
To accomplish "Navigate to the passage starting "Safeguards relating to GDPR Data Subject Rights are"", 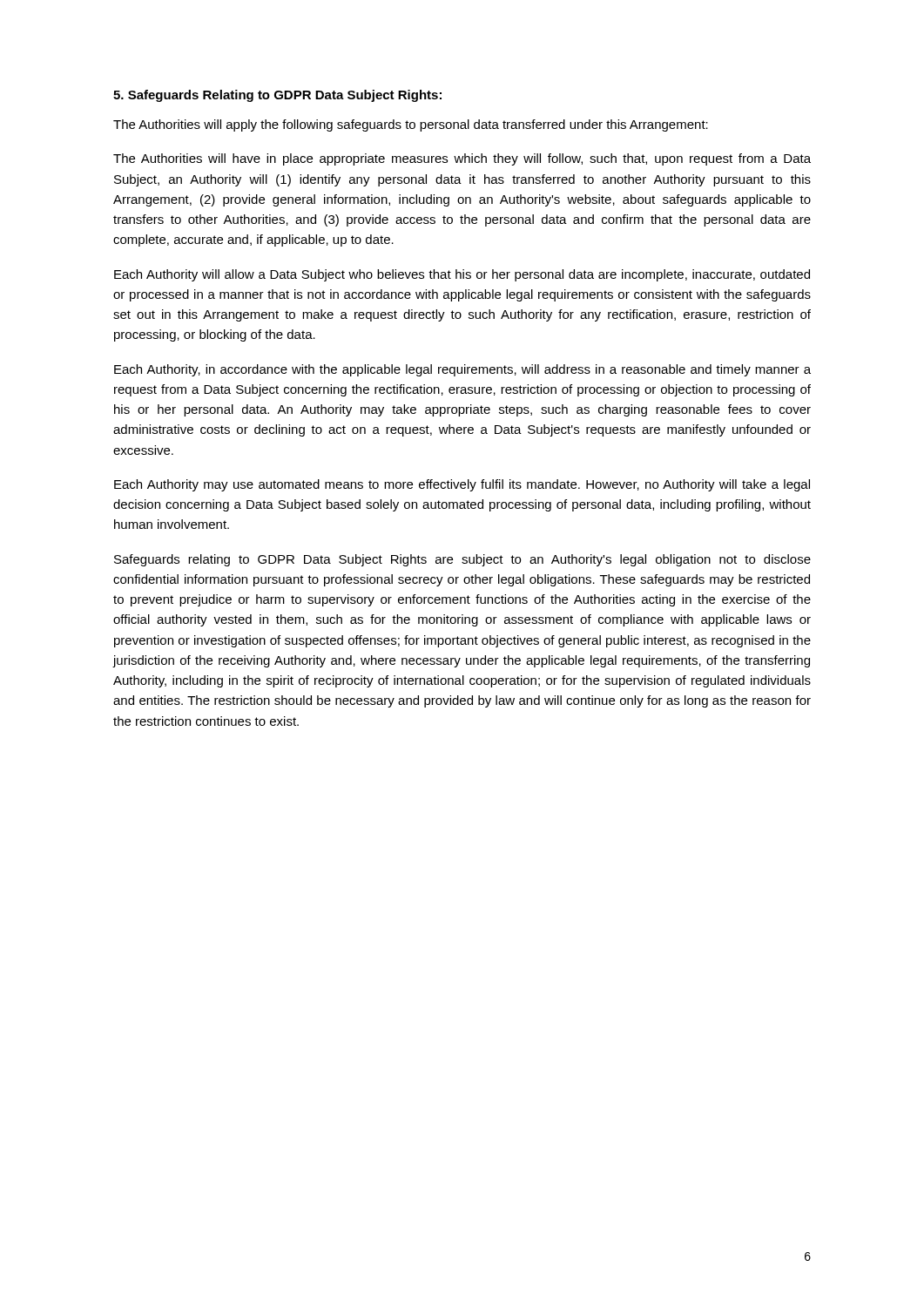I will pyautogui.click(x=462, y=640).
